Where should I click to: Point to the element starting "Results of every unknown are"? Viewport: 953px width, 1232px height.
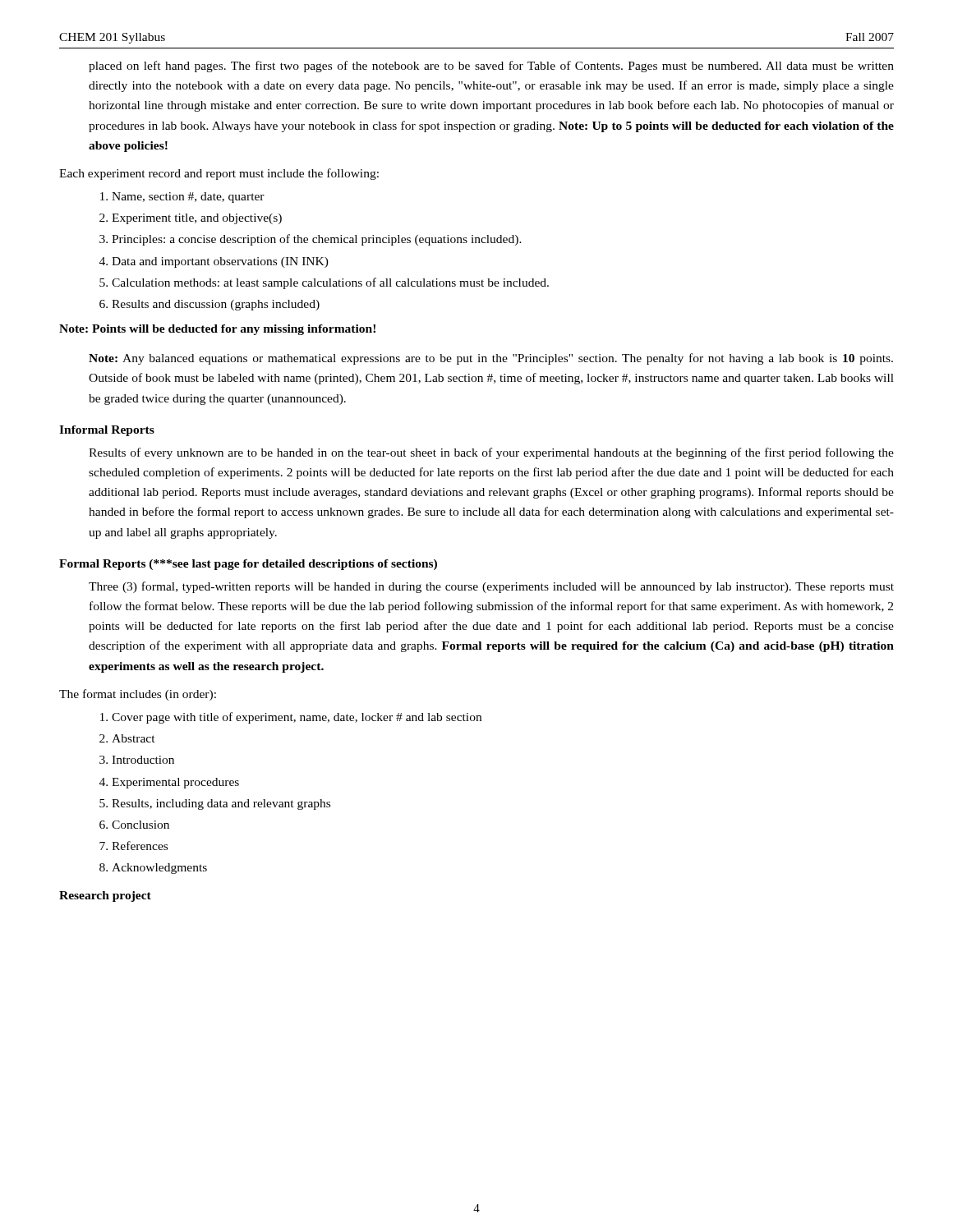tap(491, 492)
